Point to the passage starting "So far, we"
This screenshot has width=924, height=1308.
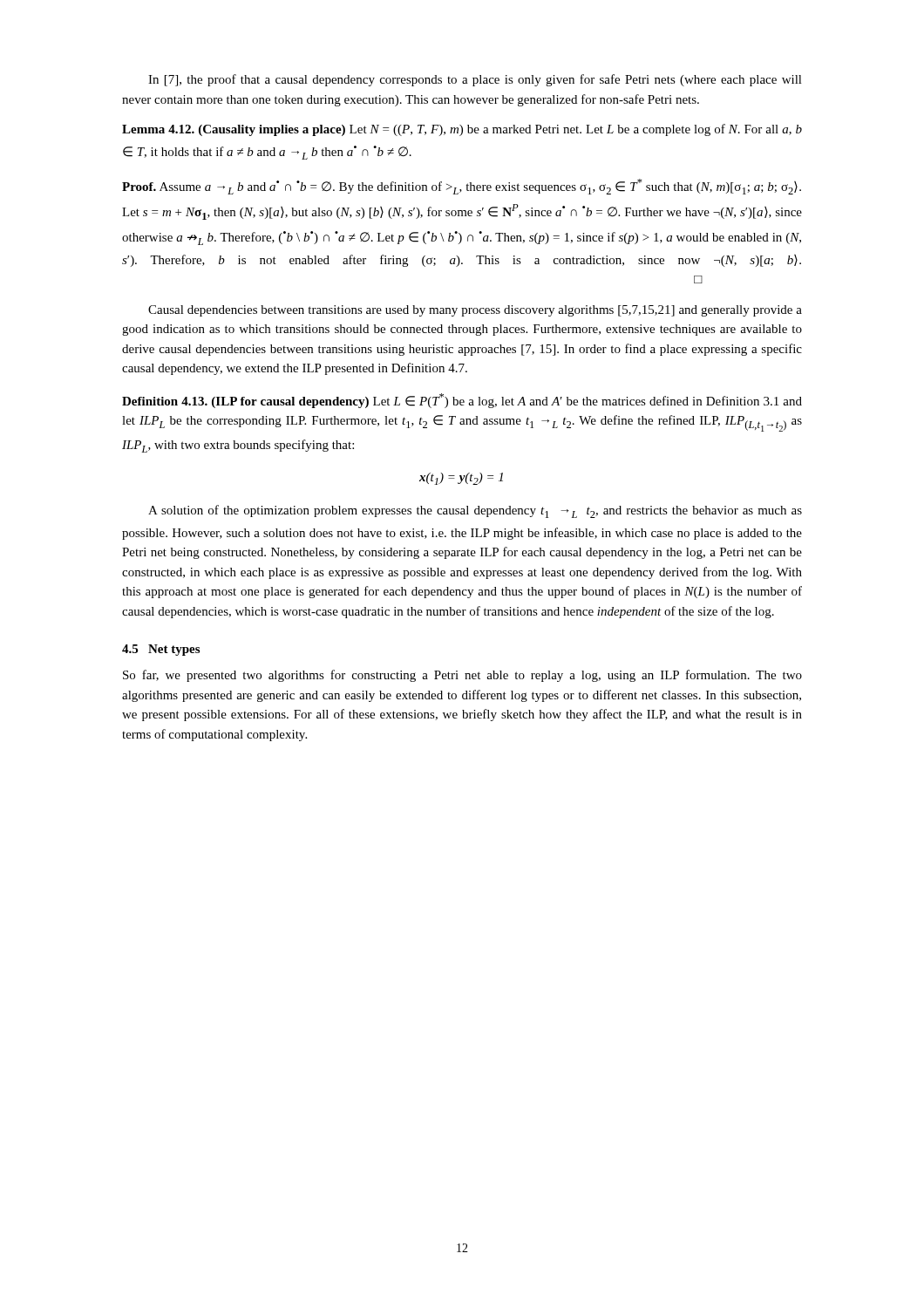(x=462, y=705)
